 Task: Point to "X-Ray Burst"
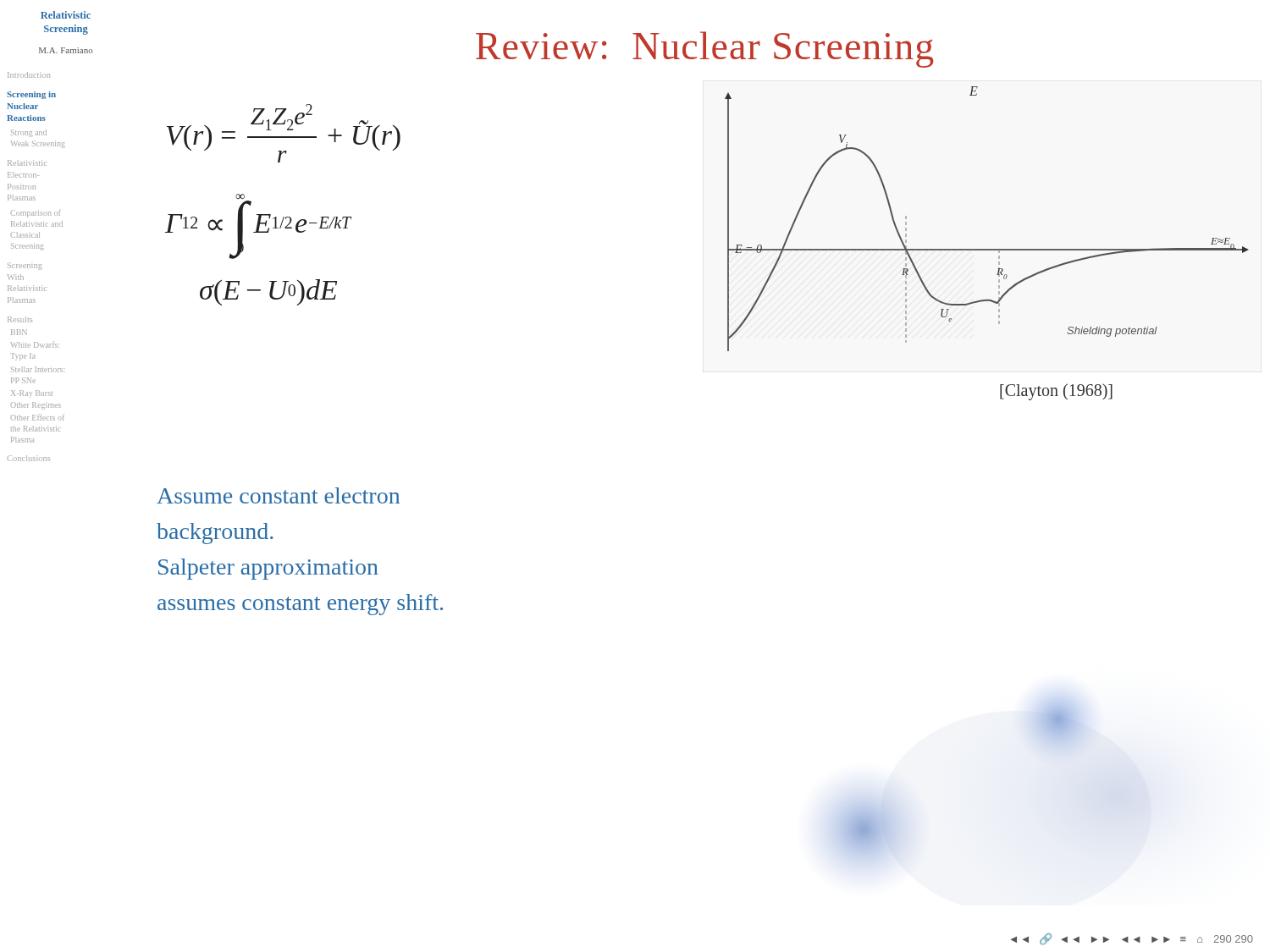tap(32, 393)
